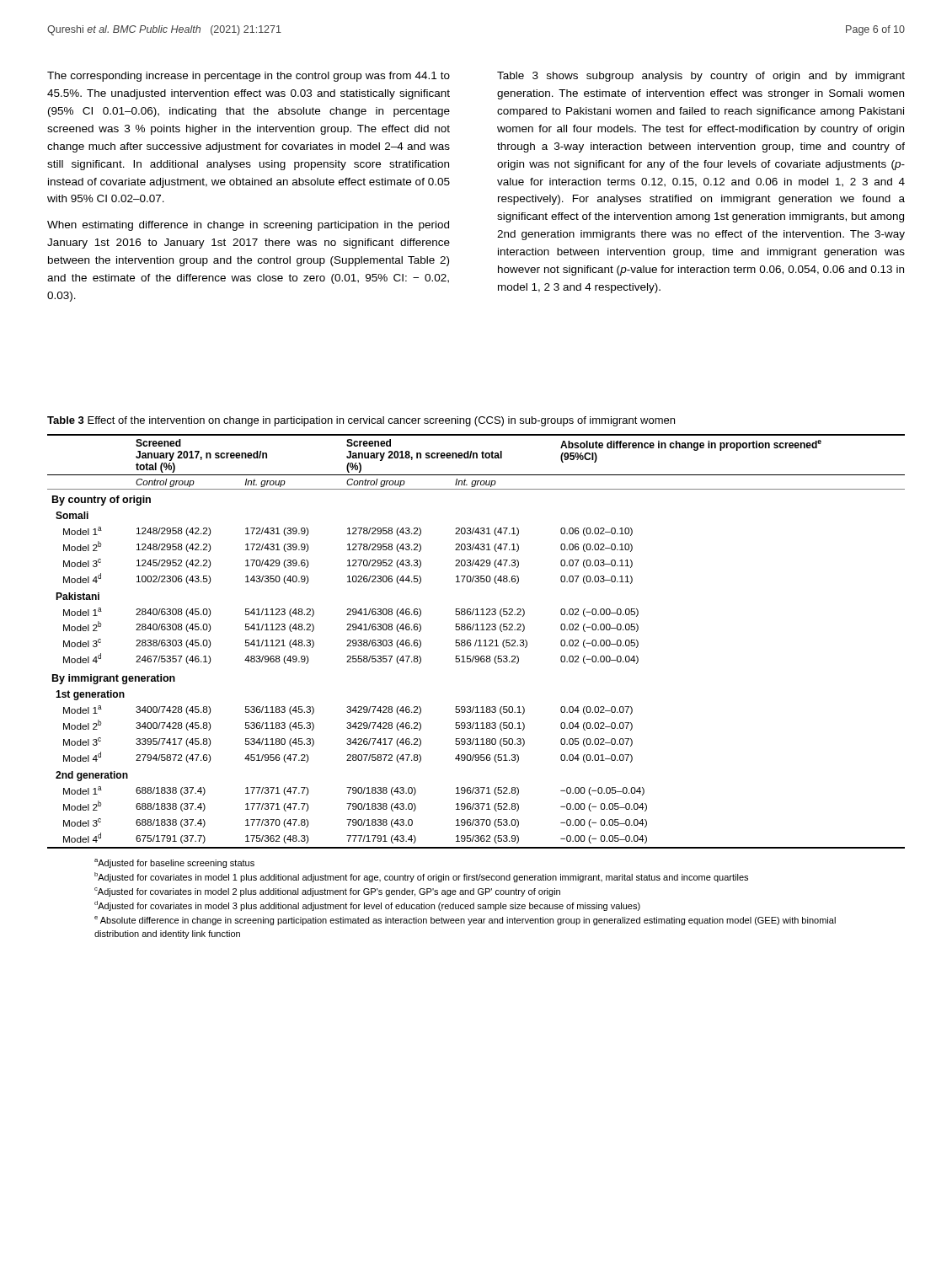952x1264 pixels.
Task: Navigate to the text starting "Table 3 Effect of the intervention"
Action: (x=361, y=420)
